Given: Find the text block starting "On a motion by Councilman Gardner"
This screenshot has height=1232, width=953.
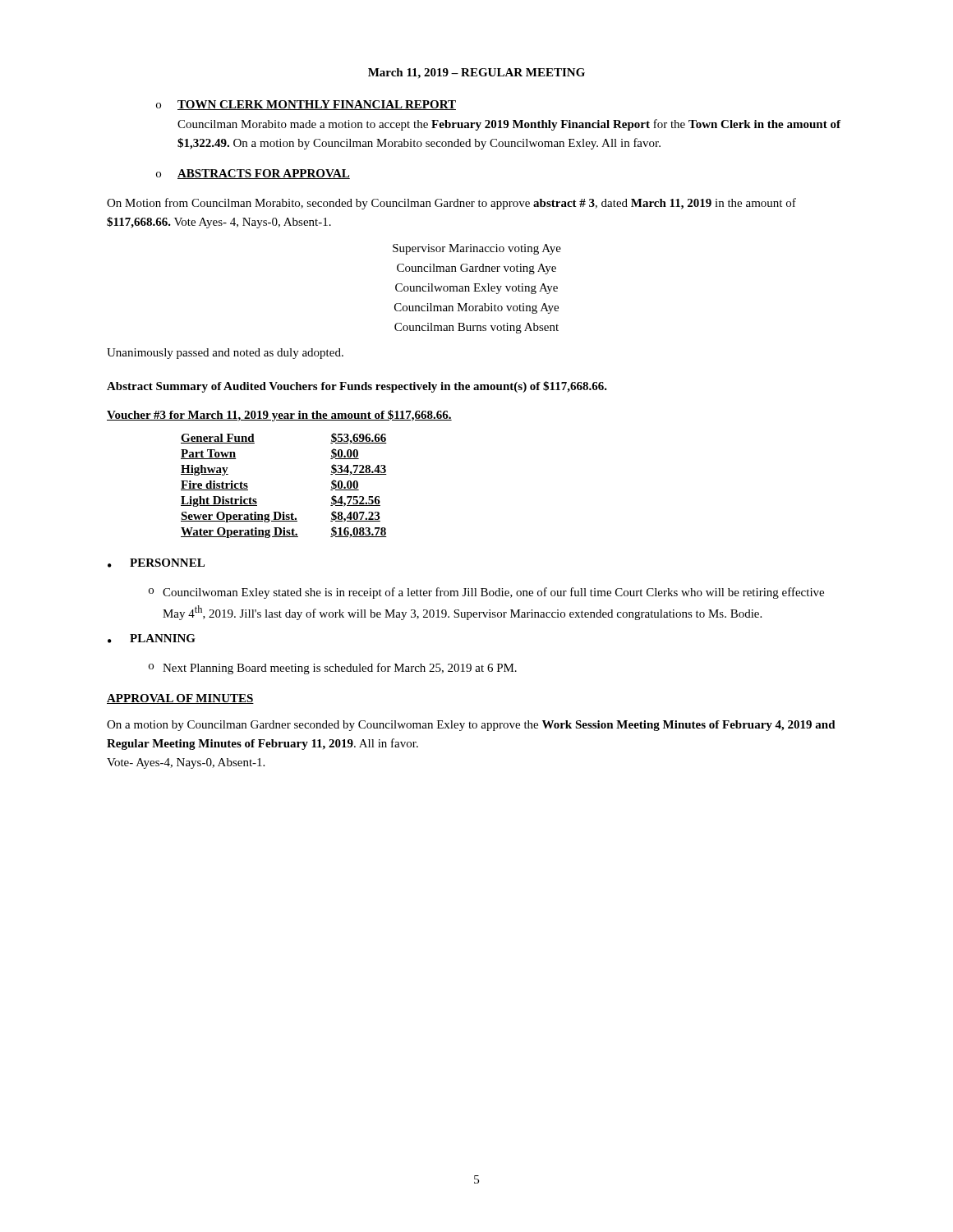Looking at the screenshot, I should point(471,726).
